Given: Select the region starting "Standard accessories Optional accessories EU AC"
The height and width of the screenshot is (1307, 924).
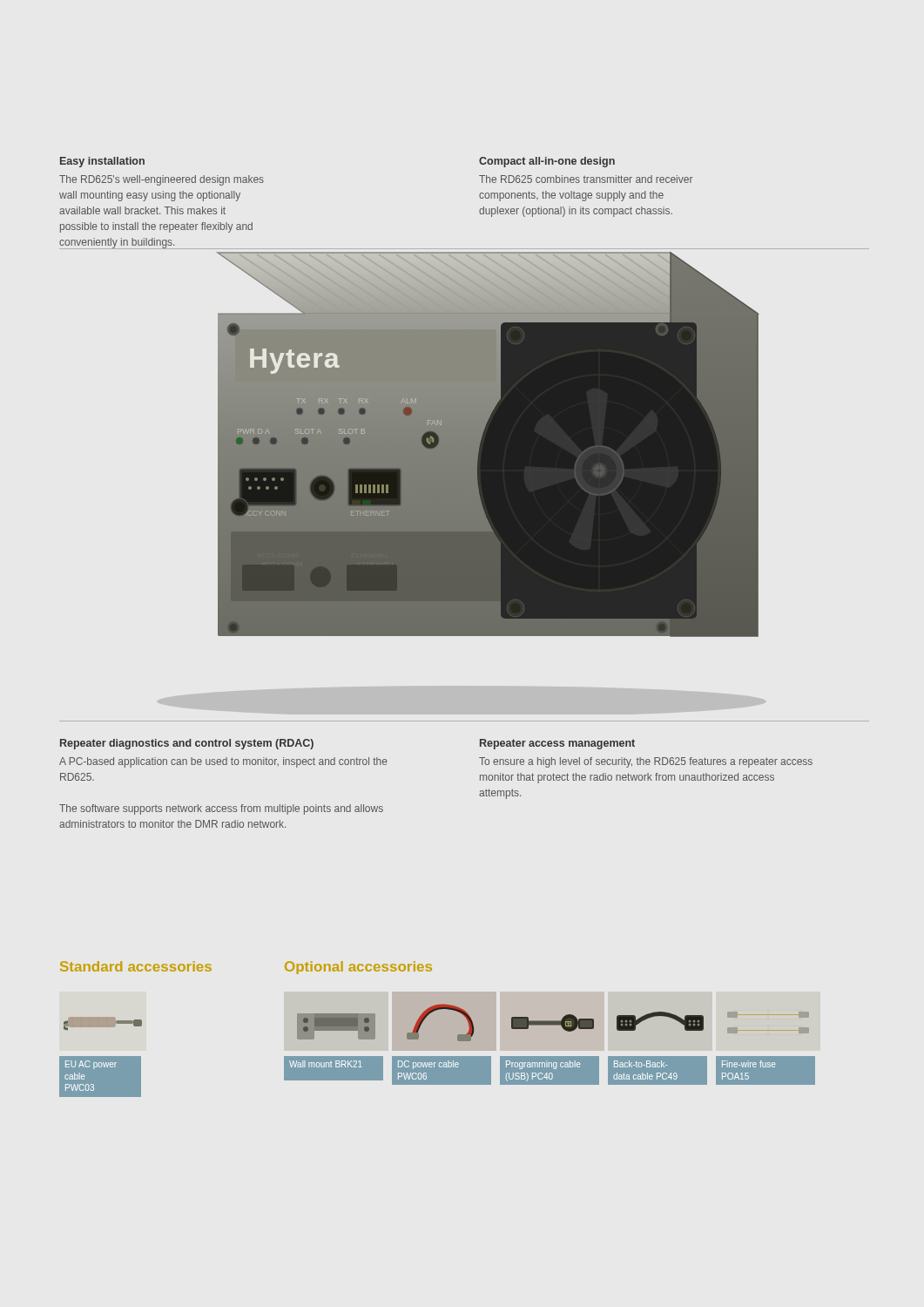Looking at the screenshot, I should [464, 1027].
